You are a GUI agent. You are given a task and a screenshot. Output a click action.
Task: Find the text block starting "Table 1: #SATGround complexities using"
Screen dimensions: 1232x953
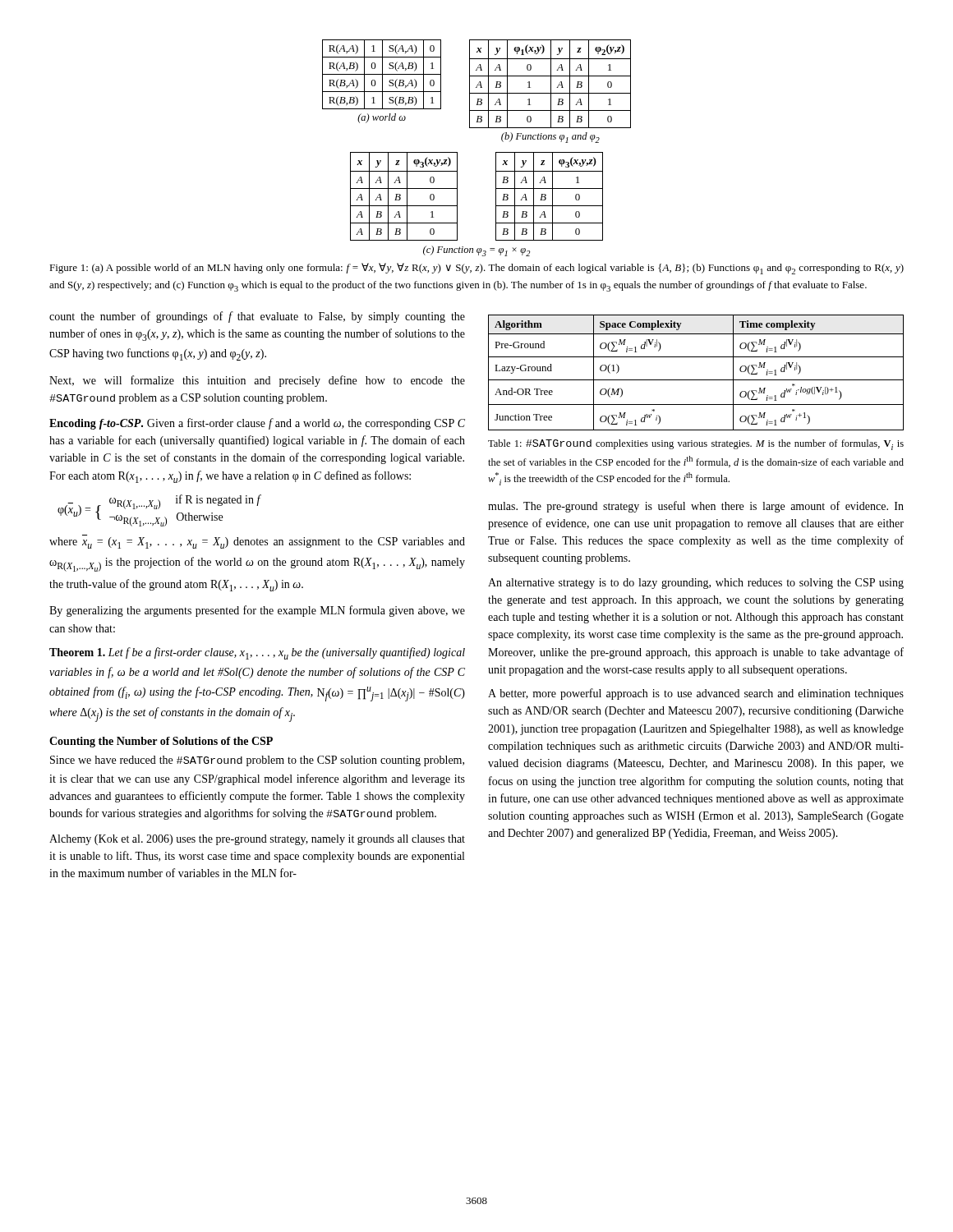click(x=696, y=462)
